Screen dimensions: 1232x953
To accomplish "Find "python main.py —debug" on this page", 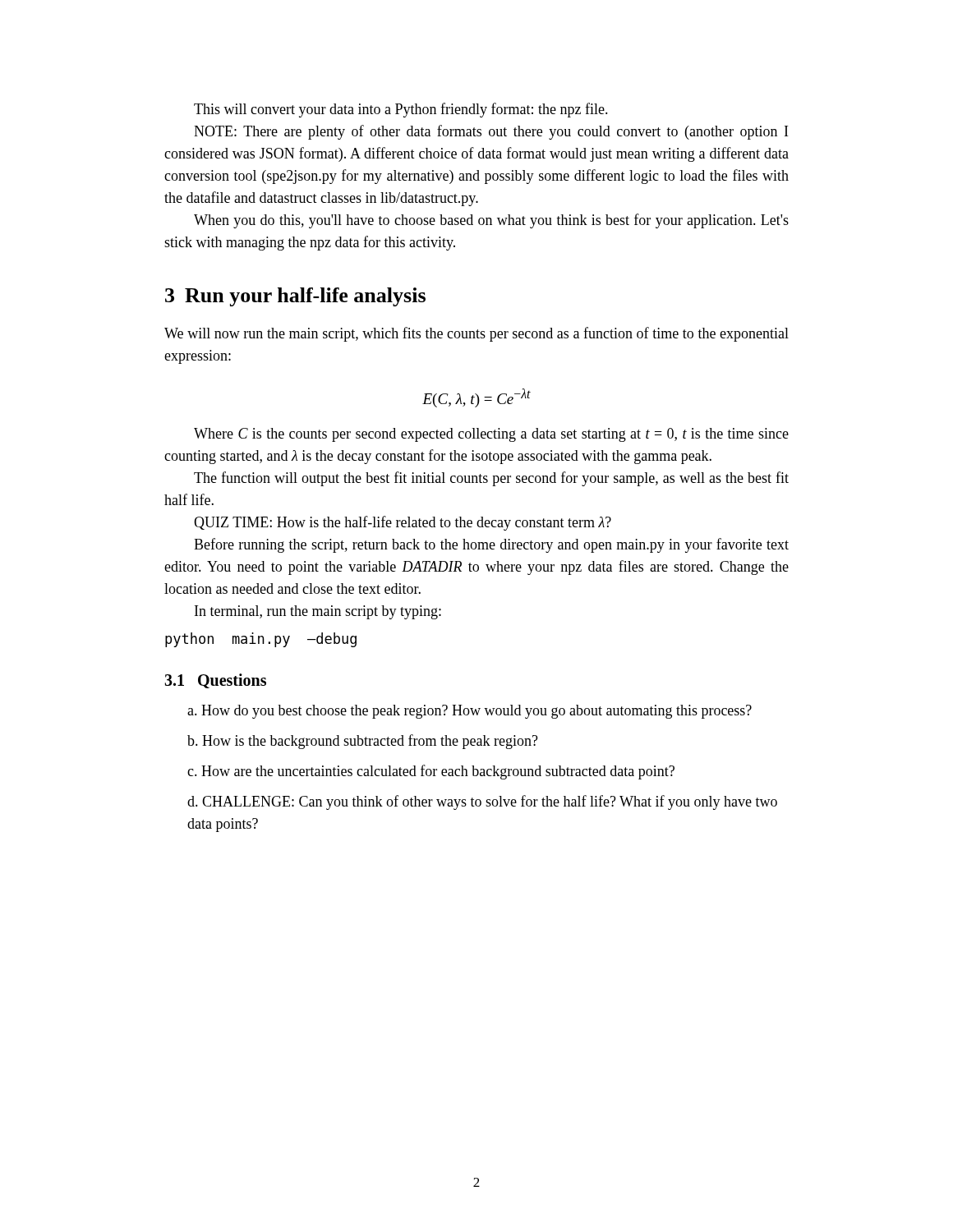I will 261,639.
